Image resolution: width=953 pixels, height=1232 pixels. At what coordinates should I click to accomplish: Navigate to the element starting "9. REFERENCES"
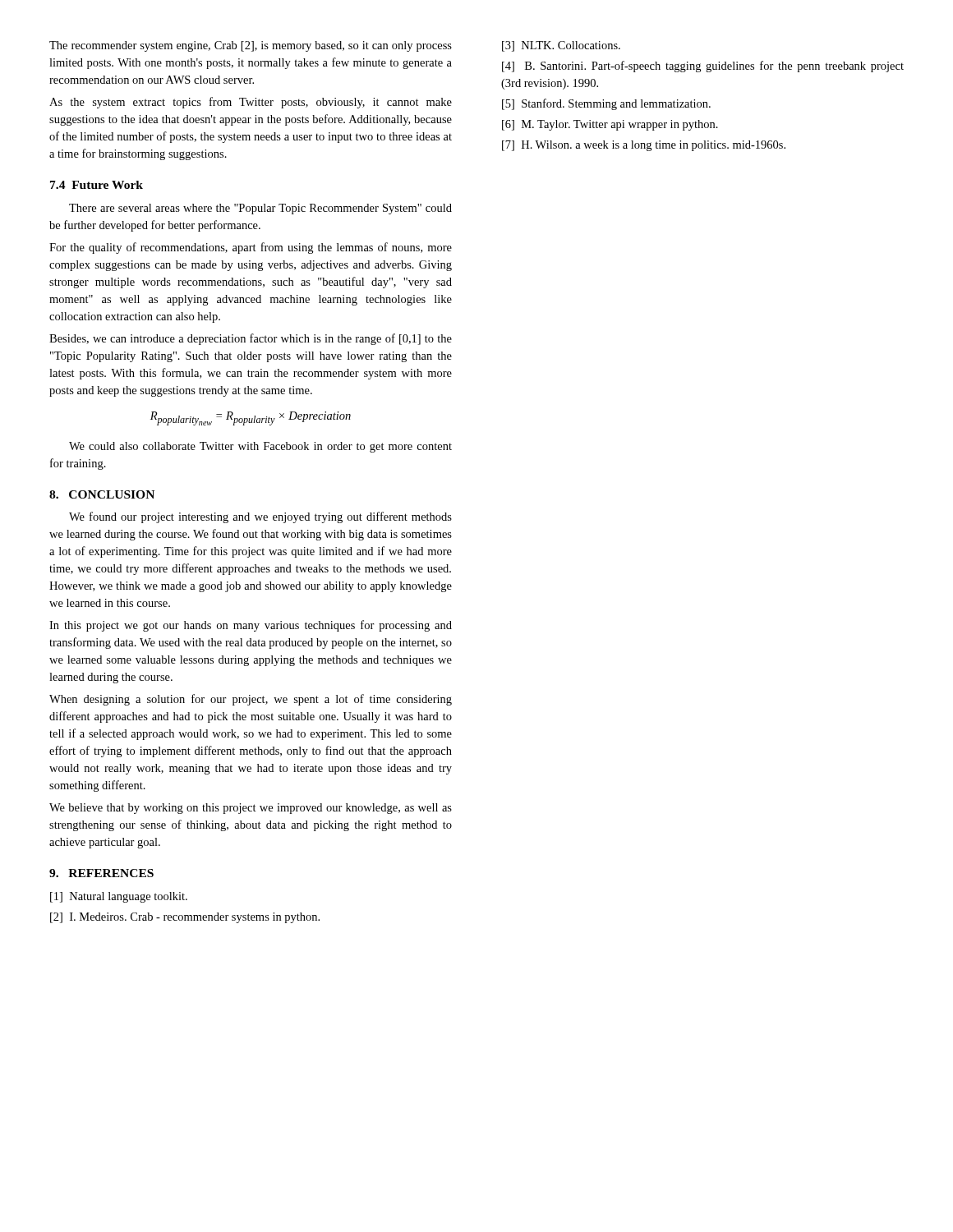101,873
